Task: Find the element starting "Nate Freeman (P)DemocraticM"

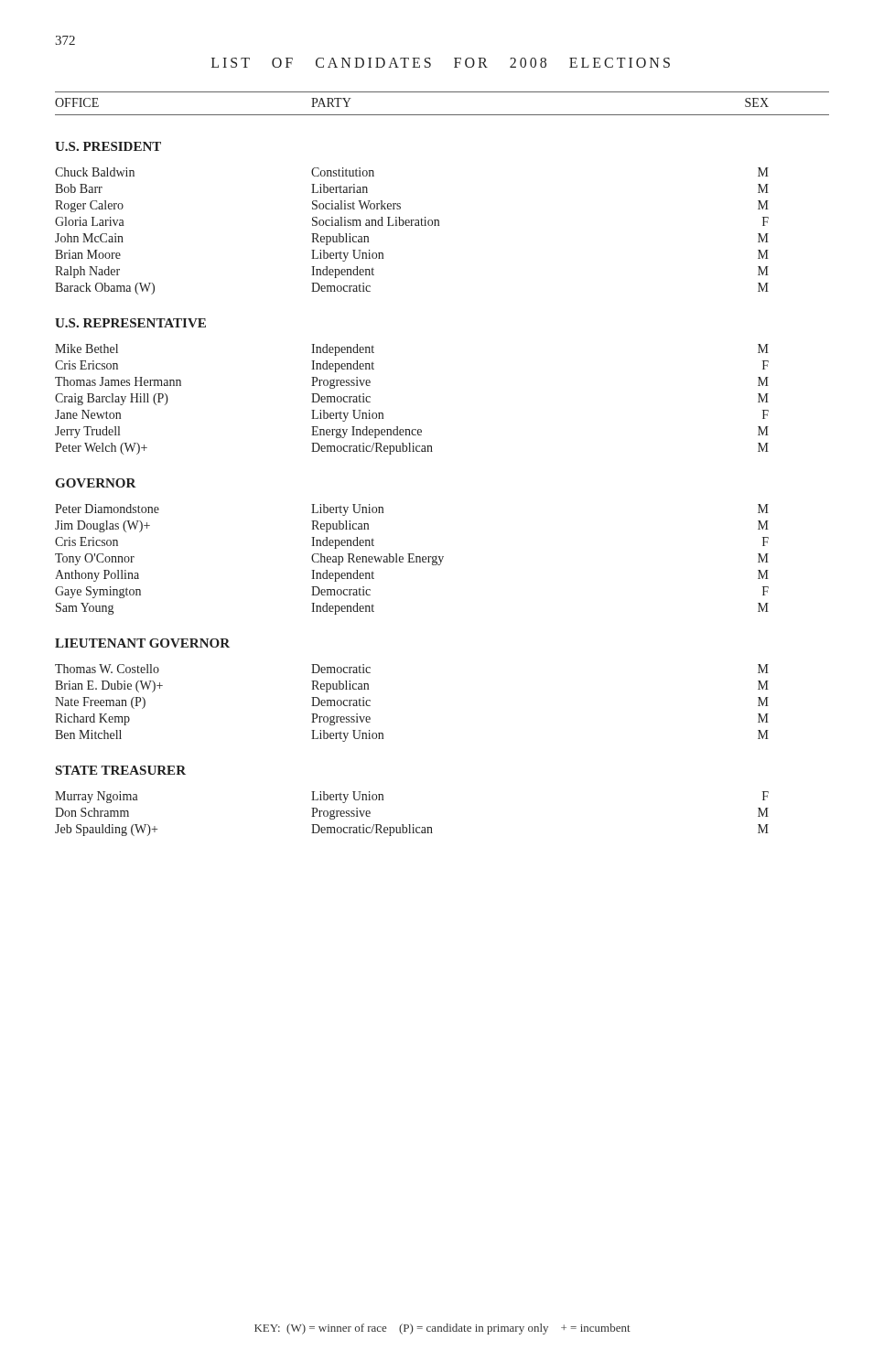Action: point(102,703)
